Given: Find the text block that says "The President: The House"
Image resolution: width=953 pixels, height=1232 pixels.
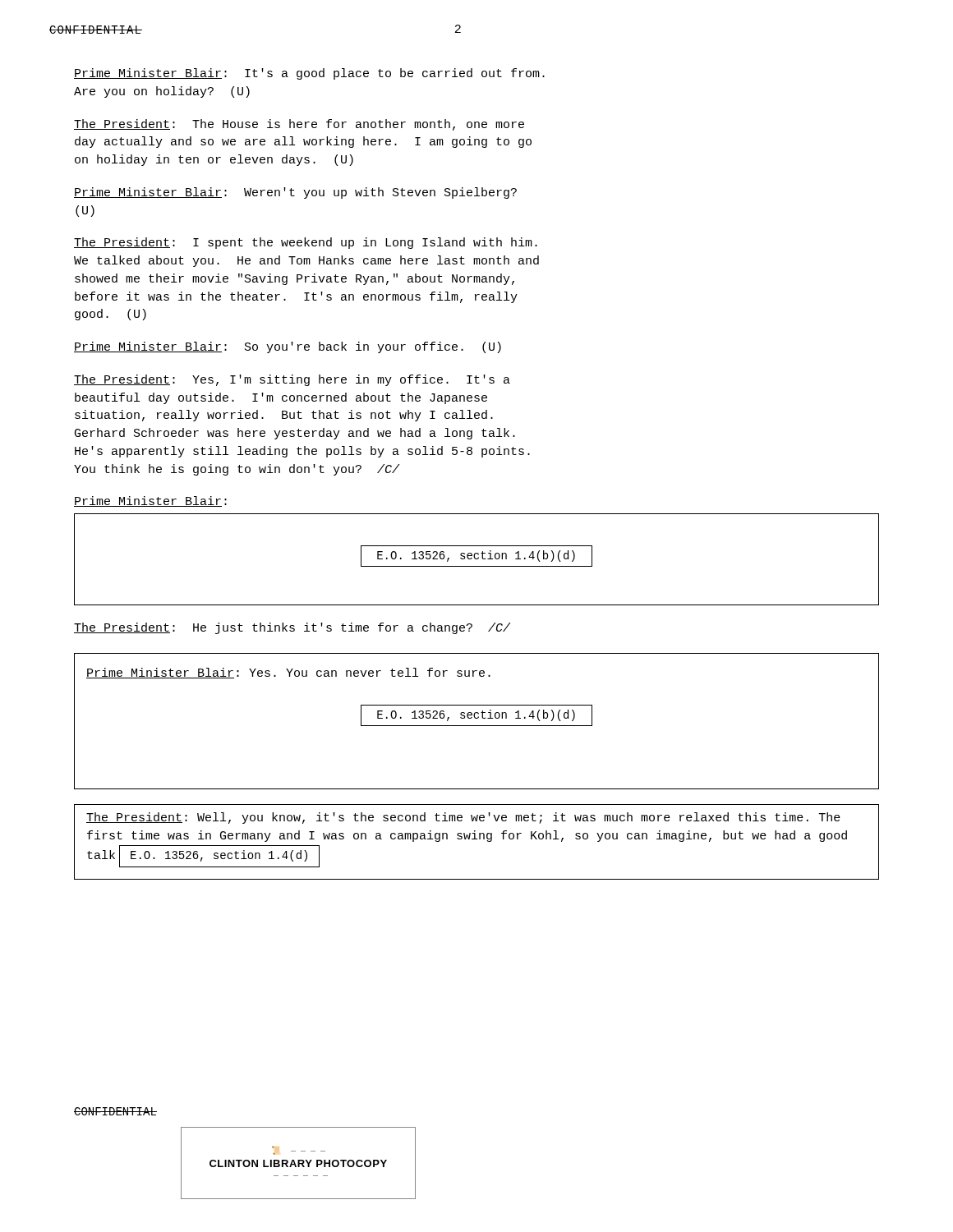Looking at the screenshot, I should (x=303, y=143).
